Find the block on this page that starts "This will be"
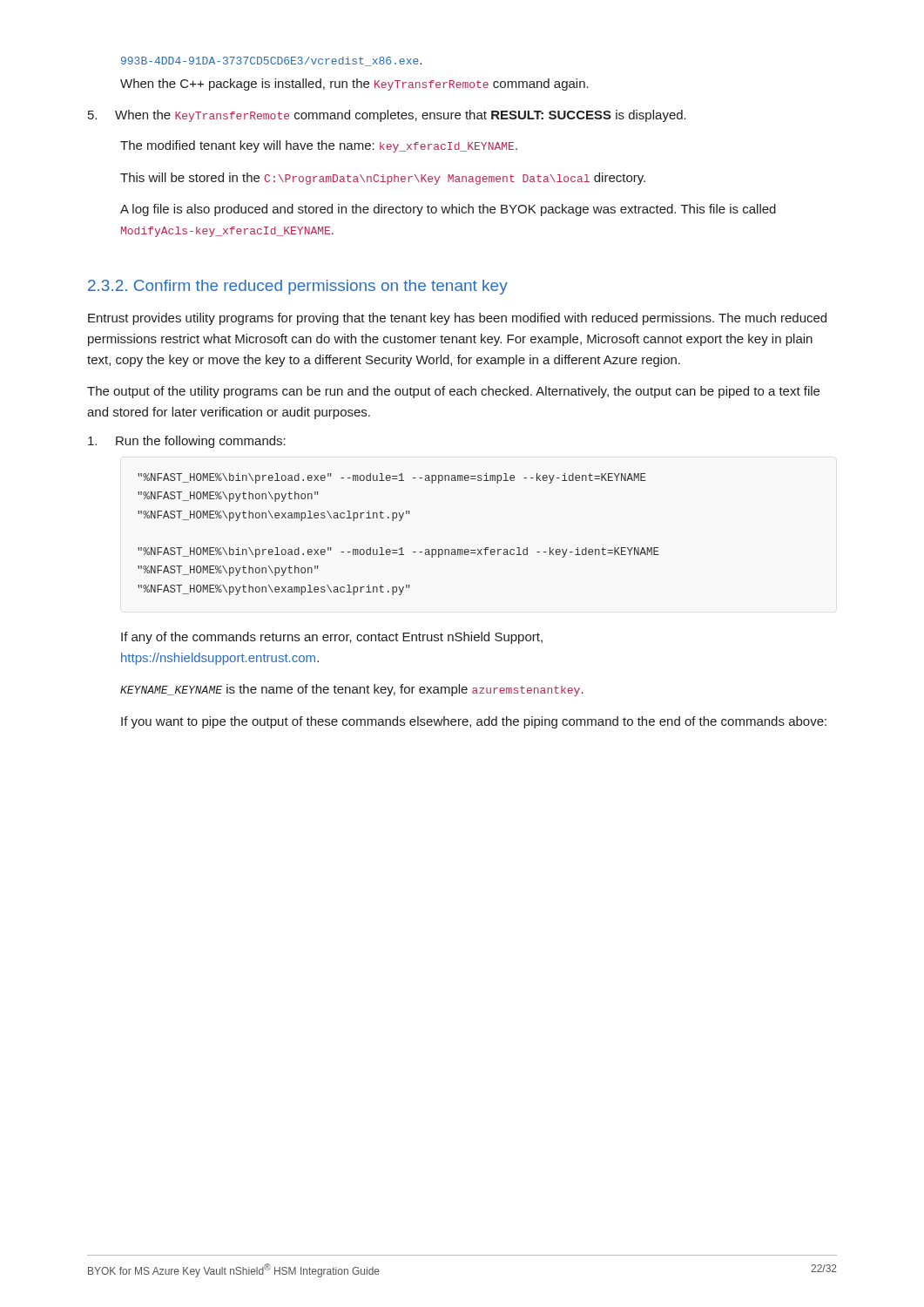The height and width of the screenshot is (1307, 924). click(x=383, y=177)
